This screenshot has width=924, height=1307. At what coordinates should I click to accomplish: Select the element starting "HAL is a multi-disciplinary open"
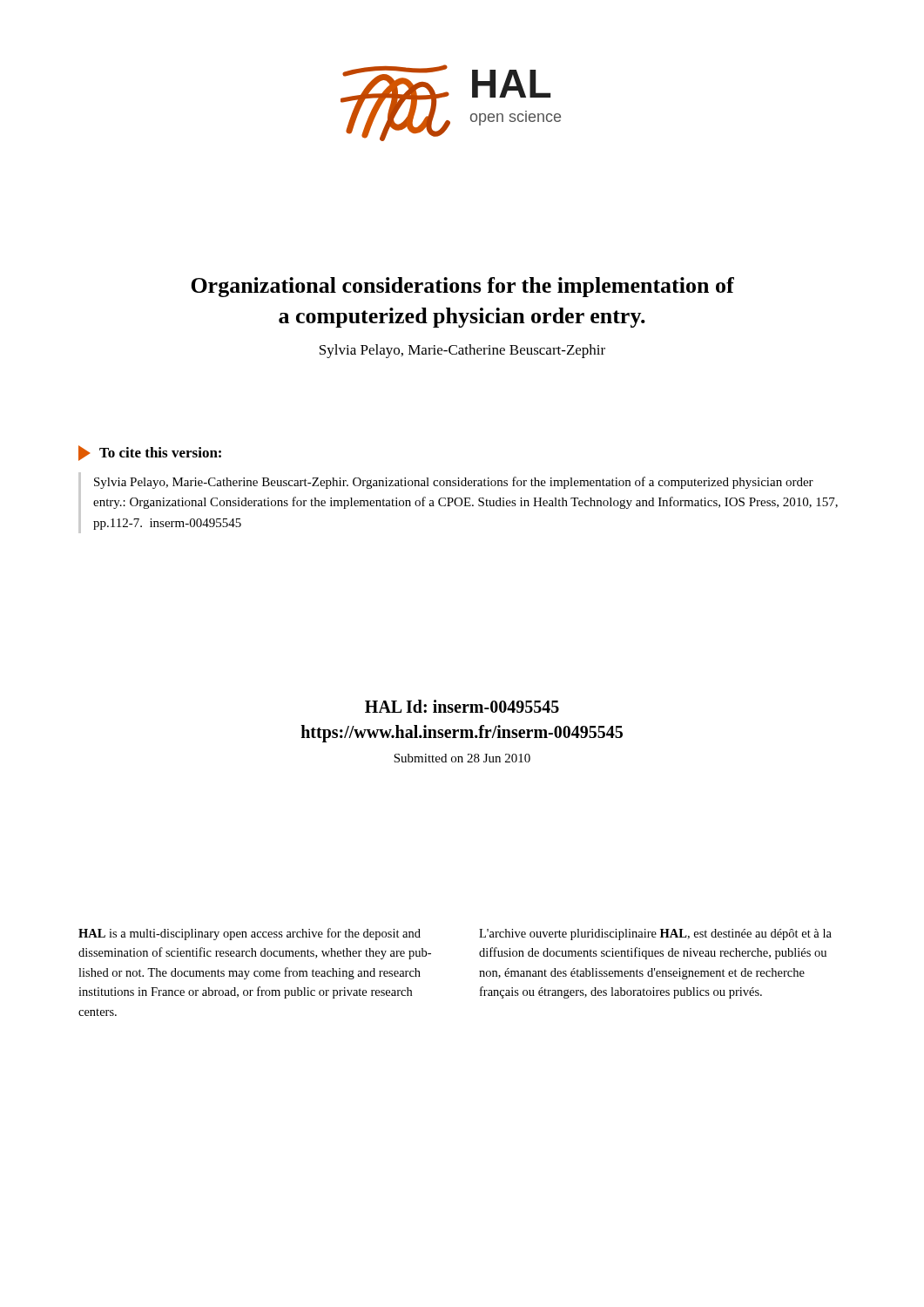(x=255, y=972)
